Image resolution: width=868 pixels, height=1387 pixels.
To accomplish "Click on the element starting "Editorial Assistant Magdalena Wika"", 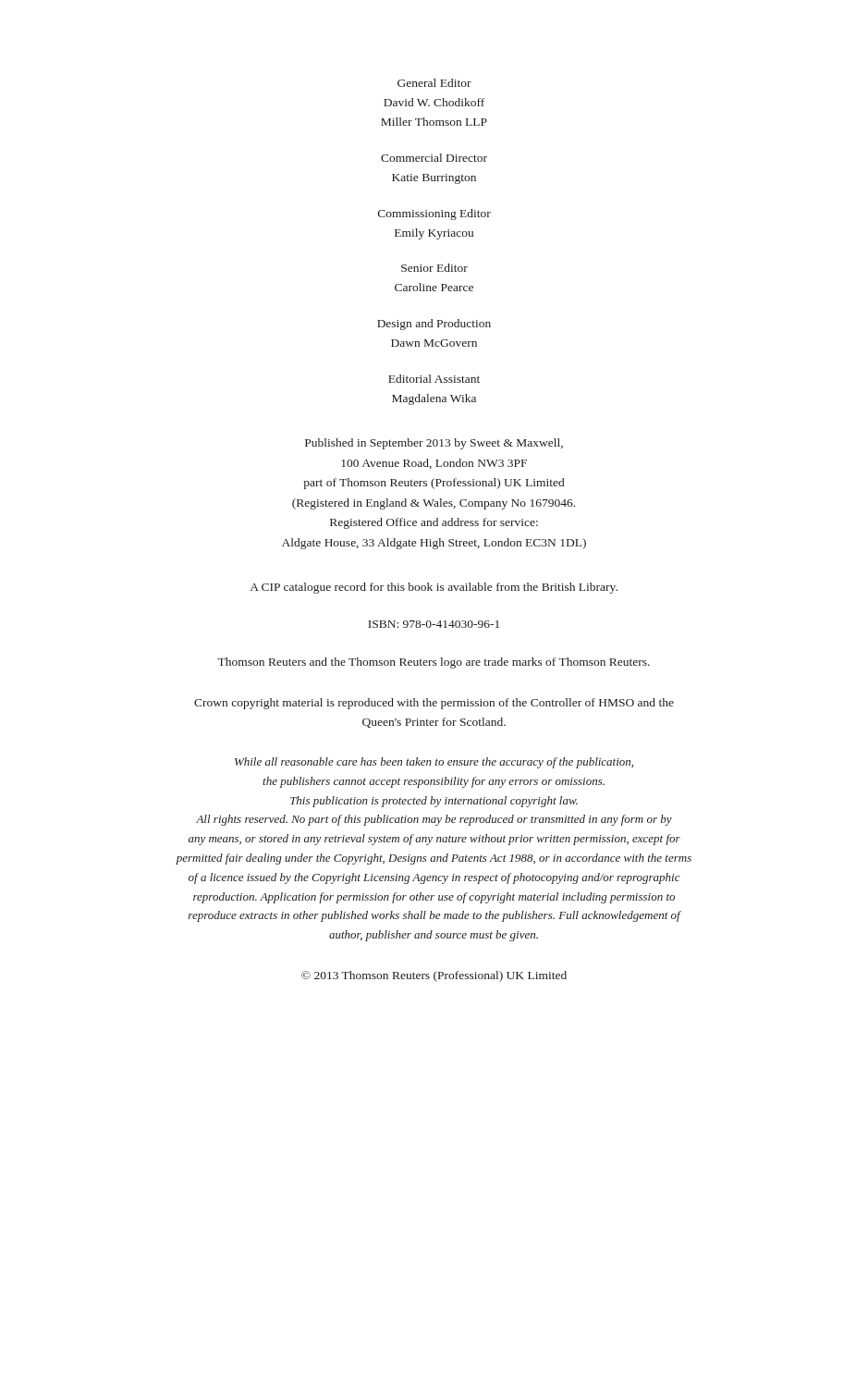I will [x=434, y=389].
